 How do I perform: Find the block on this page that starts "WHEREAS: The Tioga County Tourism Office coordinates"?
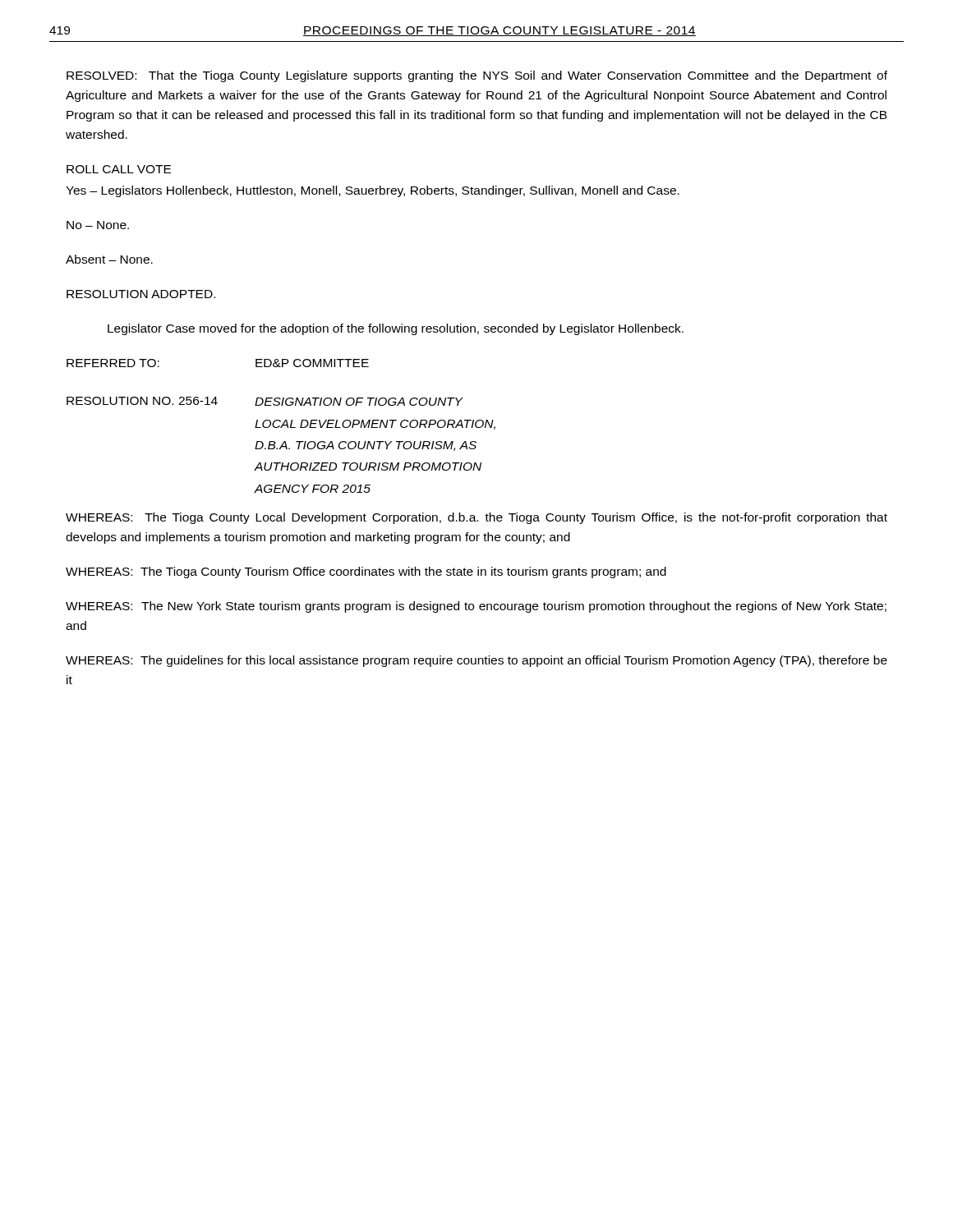[x=366, y=571]
